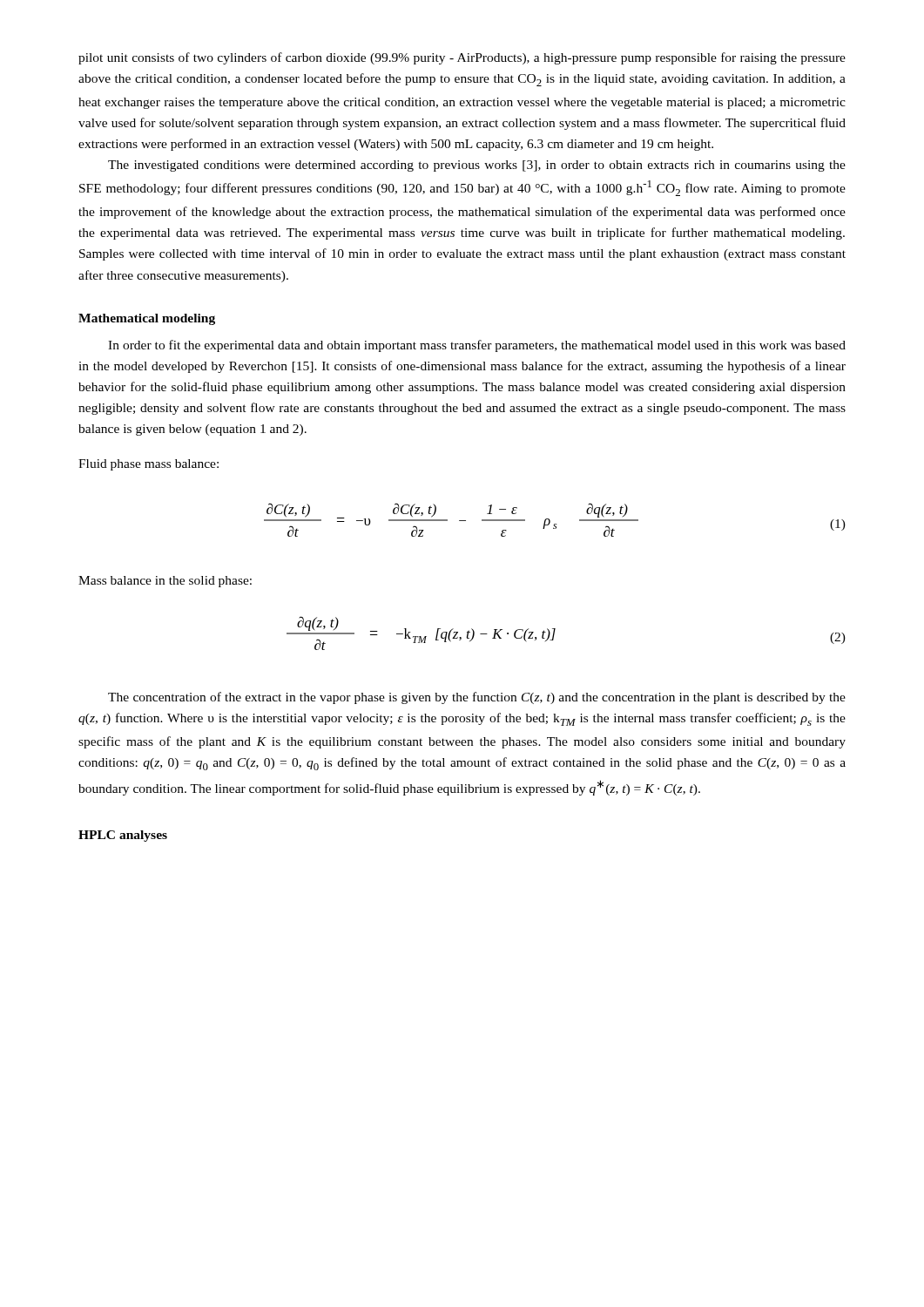The height and width of the screenshot is (1307, 924).
Task: Find the block starting "Mathematical modeling"
Action: tap(147, 317)
